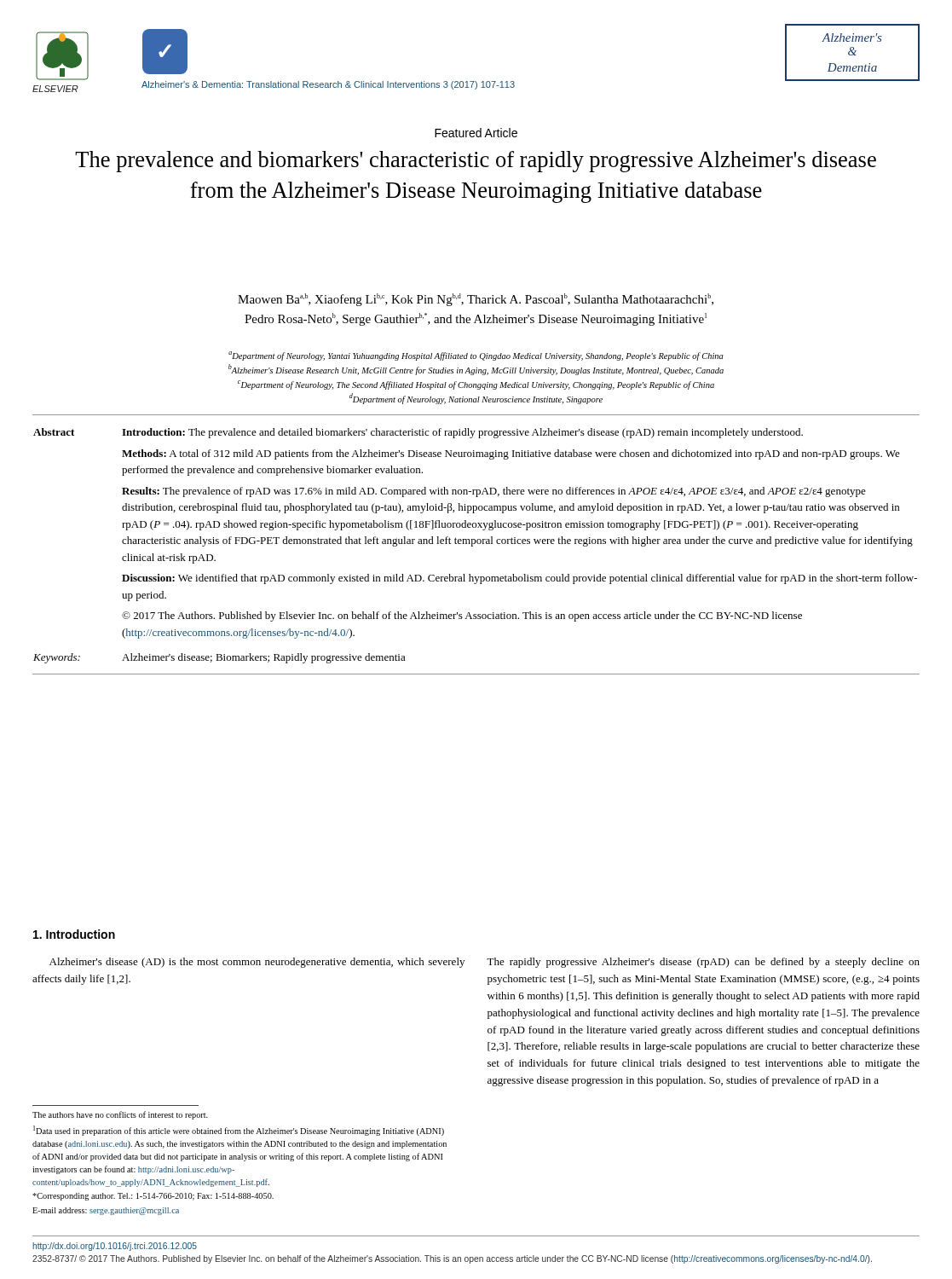Find the table that mentions "Introduction: The prevalence and"
This screenshot has width=952, height=1279.
tap(476, 544)
